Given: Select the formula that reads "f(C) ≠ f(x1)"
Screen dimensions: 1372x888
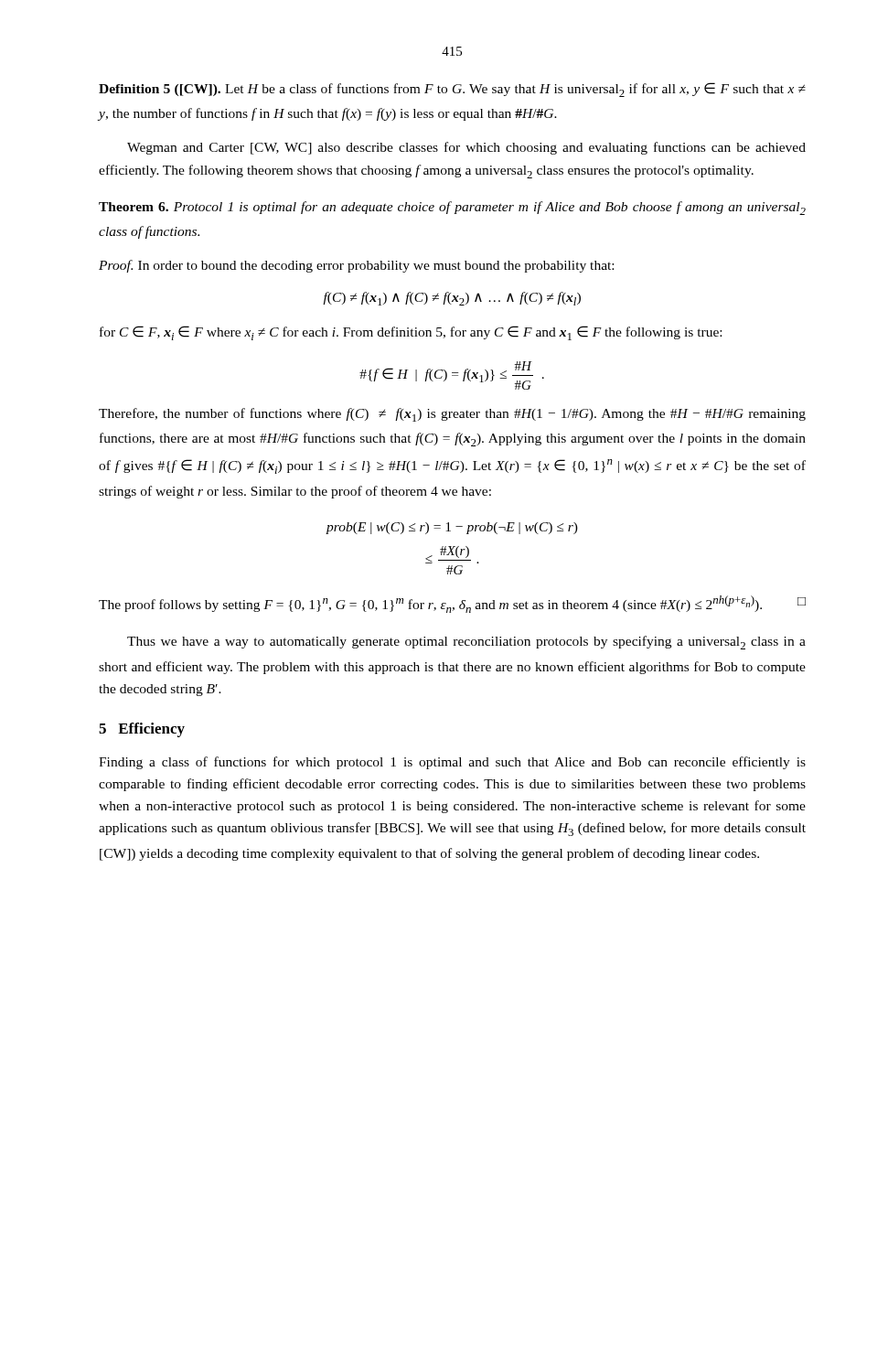Looking at the screenshot, I should pyautogui.click(x=452, y=299).
